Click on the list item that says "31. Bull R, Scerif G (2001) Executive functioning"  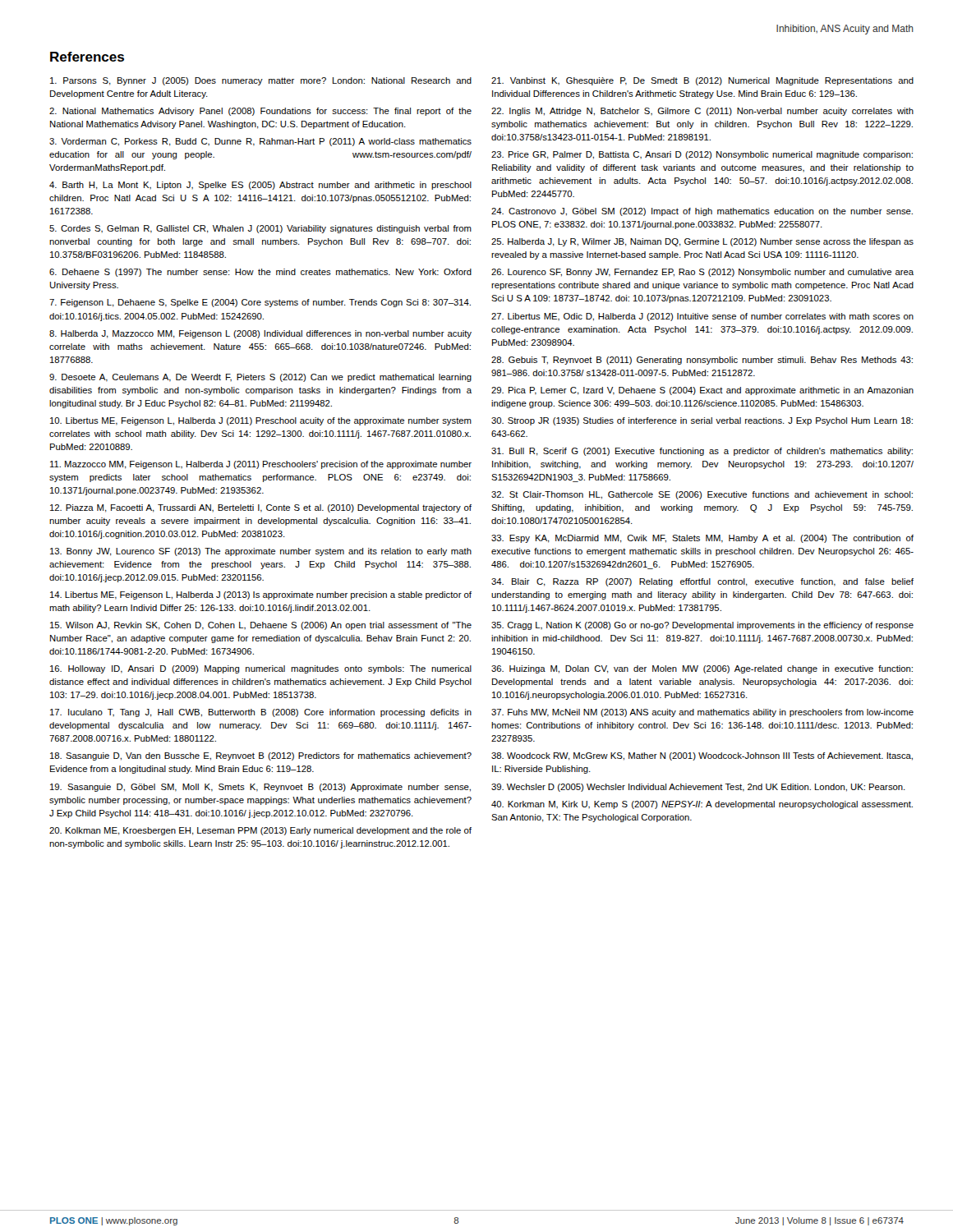pyautogui.click(x=702, y=464)
